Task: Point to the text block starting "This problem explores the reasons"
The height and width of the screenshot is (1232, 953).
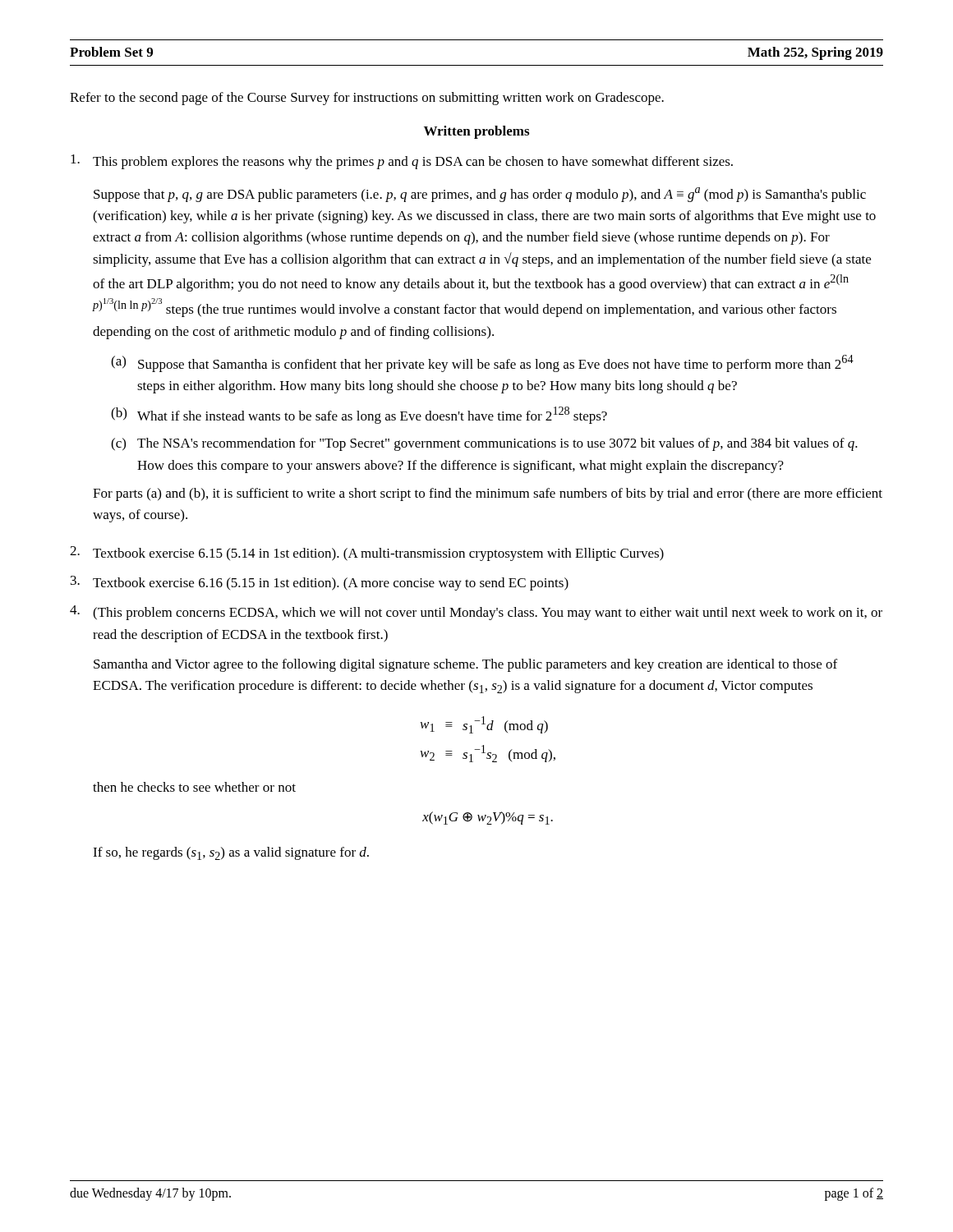Action: point(476,343)
